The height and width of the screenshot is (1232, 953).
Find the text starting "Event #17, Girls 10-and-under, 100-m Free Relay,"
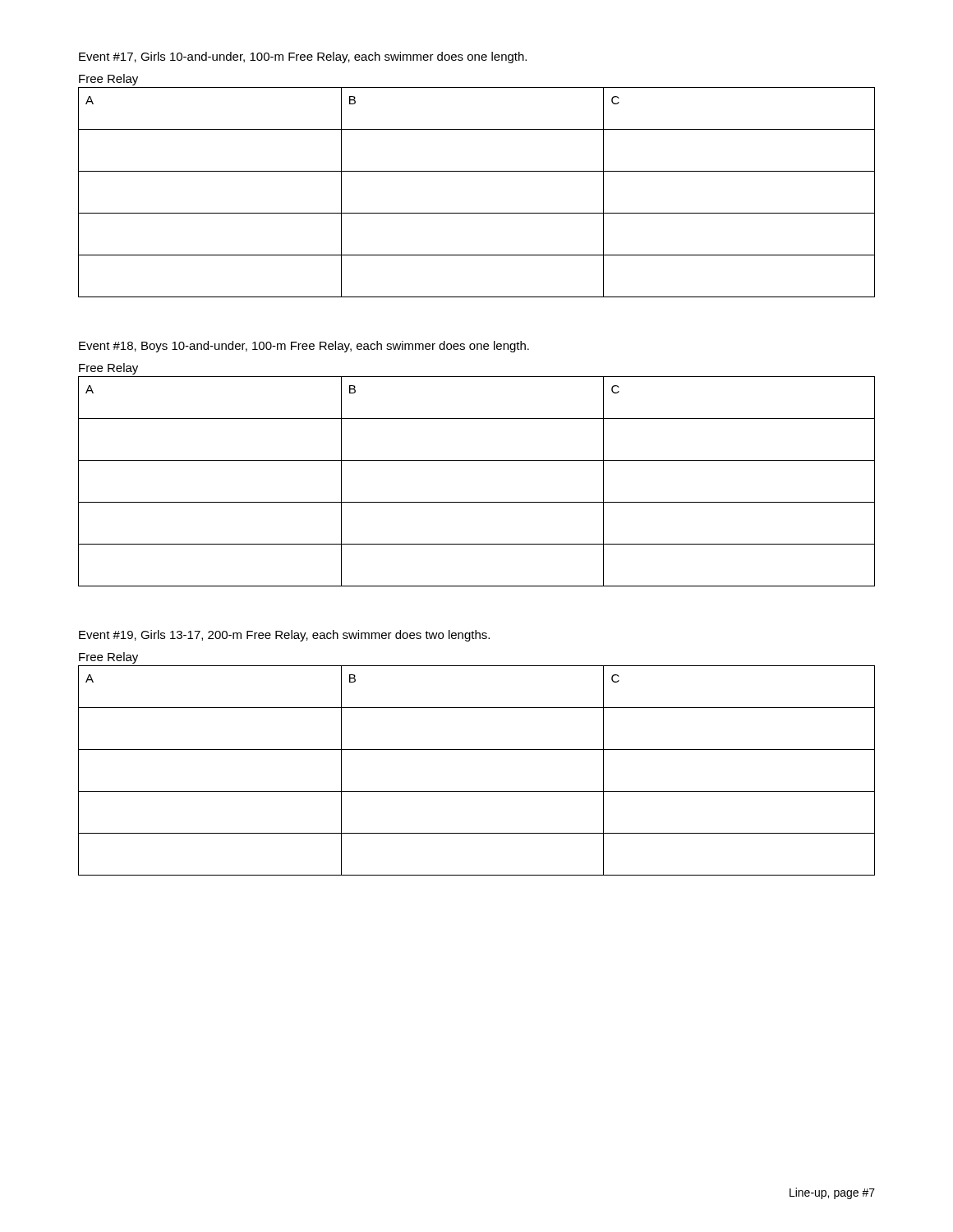point(303,56)
